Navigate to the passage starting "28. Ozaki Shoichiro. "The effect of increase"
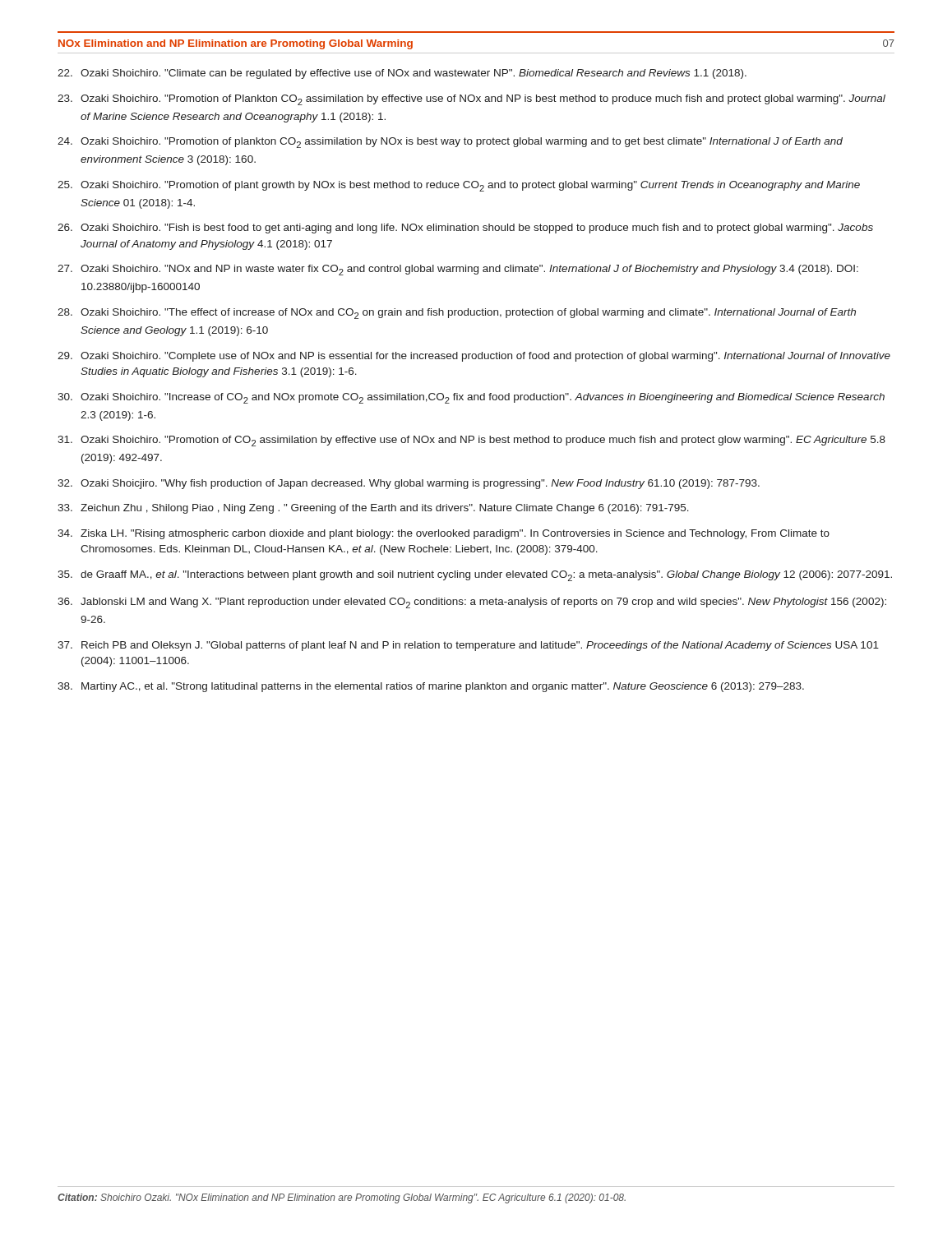 tap(476, 321)
